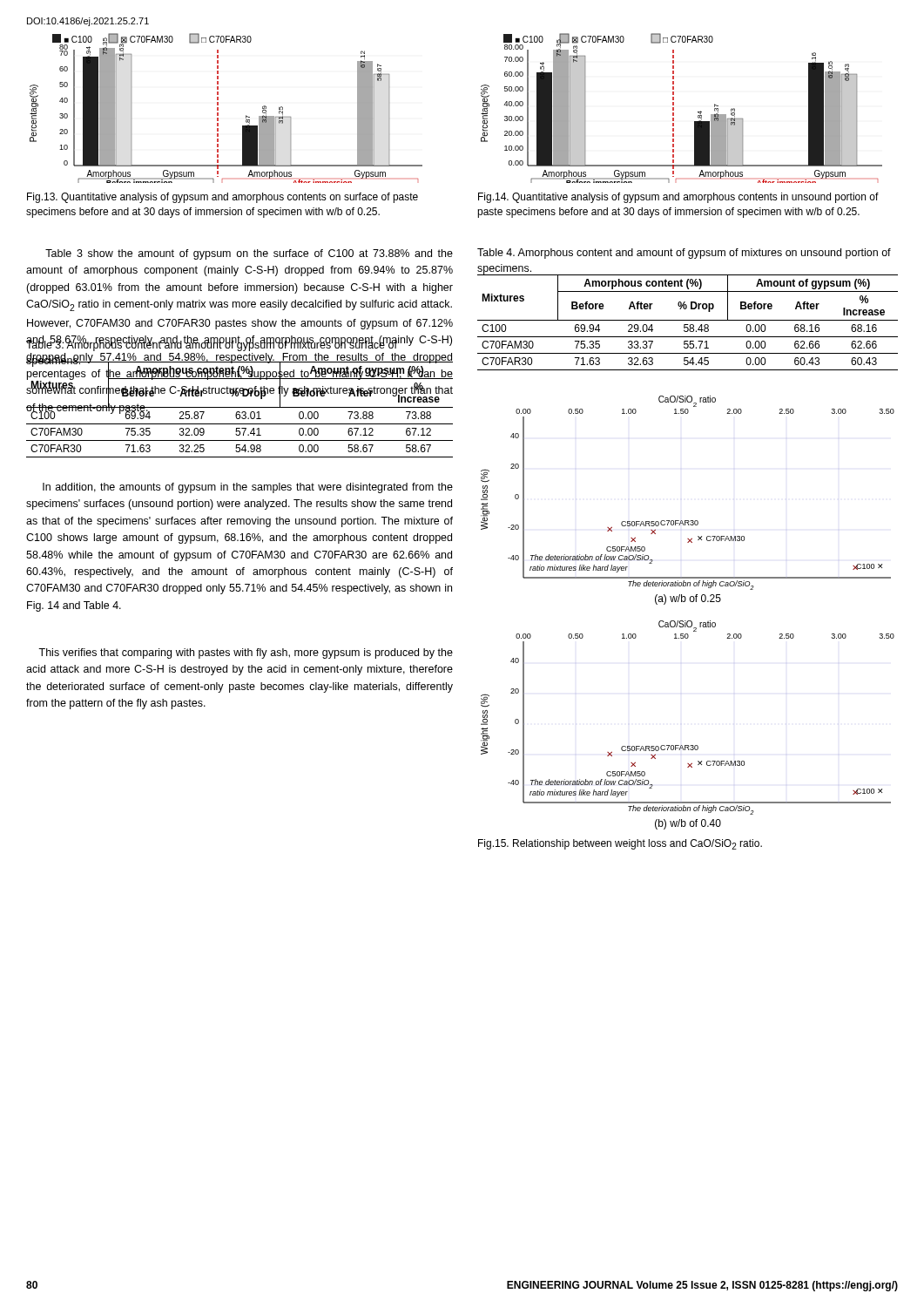
Task: Find the block starting "Table 3. Amorphous content and"
Action: click(x=212, y=353)
